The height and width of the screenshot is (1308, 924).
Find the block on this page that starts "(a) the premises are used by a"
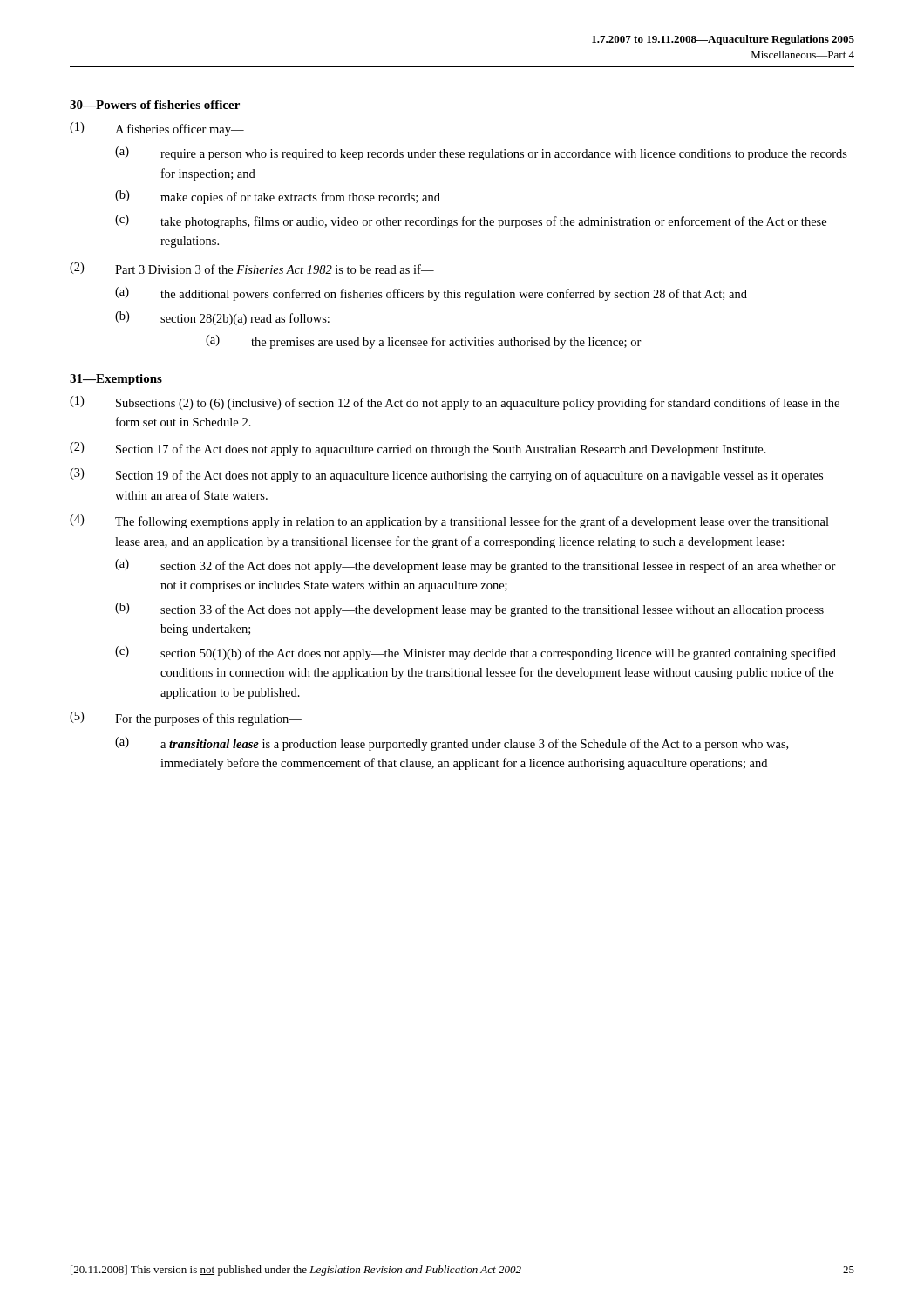pyautogui.click(x=530, y=342)
